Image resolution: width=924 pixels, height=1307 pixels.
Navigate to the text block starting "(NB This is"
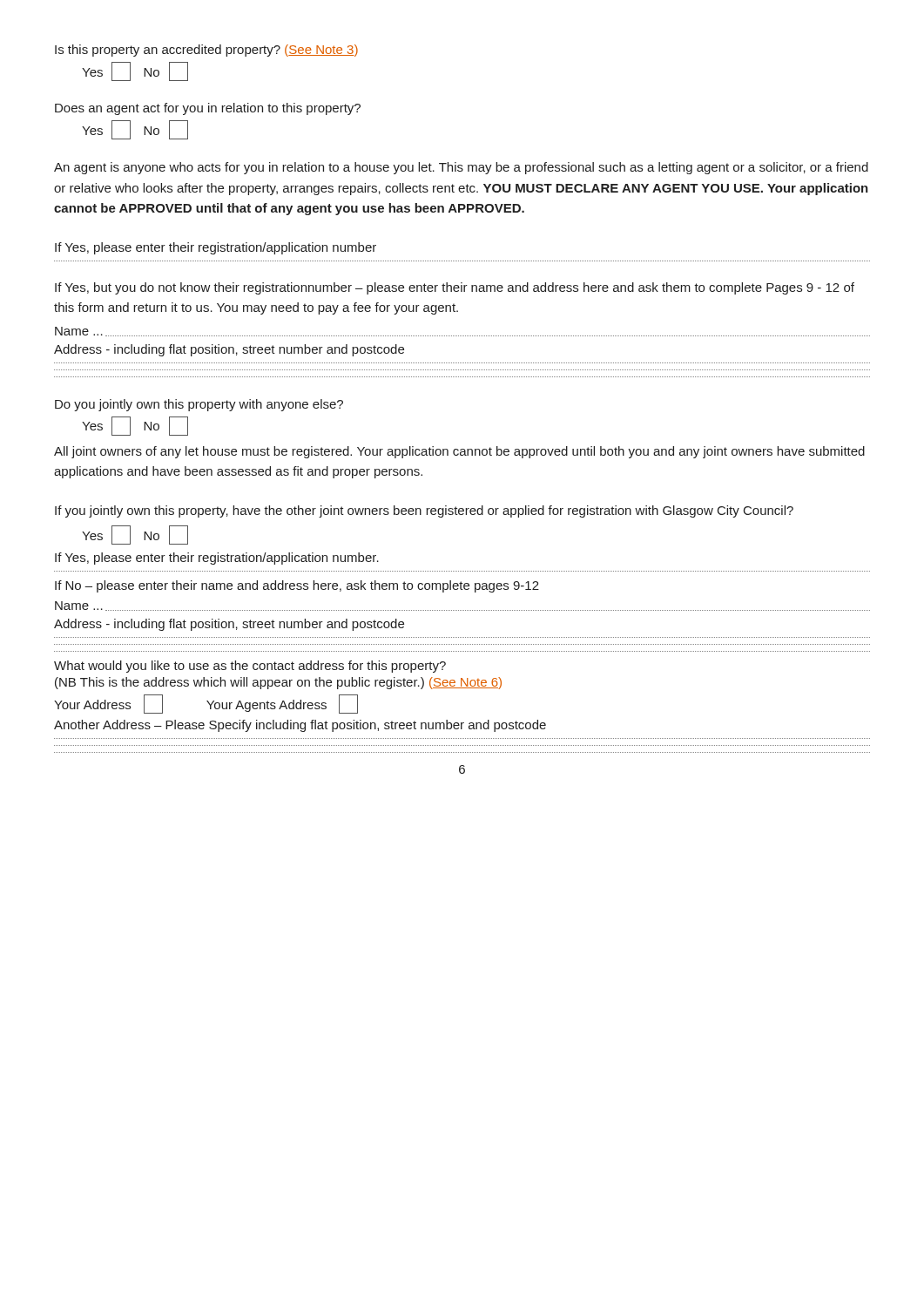[x=278, y=682]
